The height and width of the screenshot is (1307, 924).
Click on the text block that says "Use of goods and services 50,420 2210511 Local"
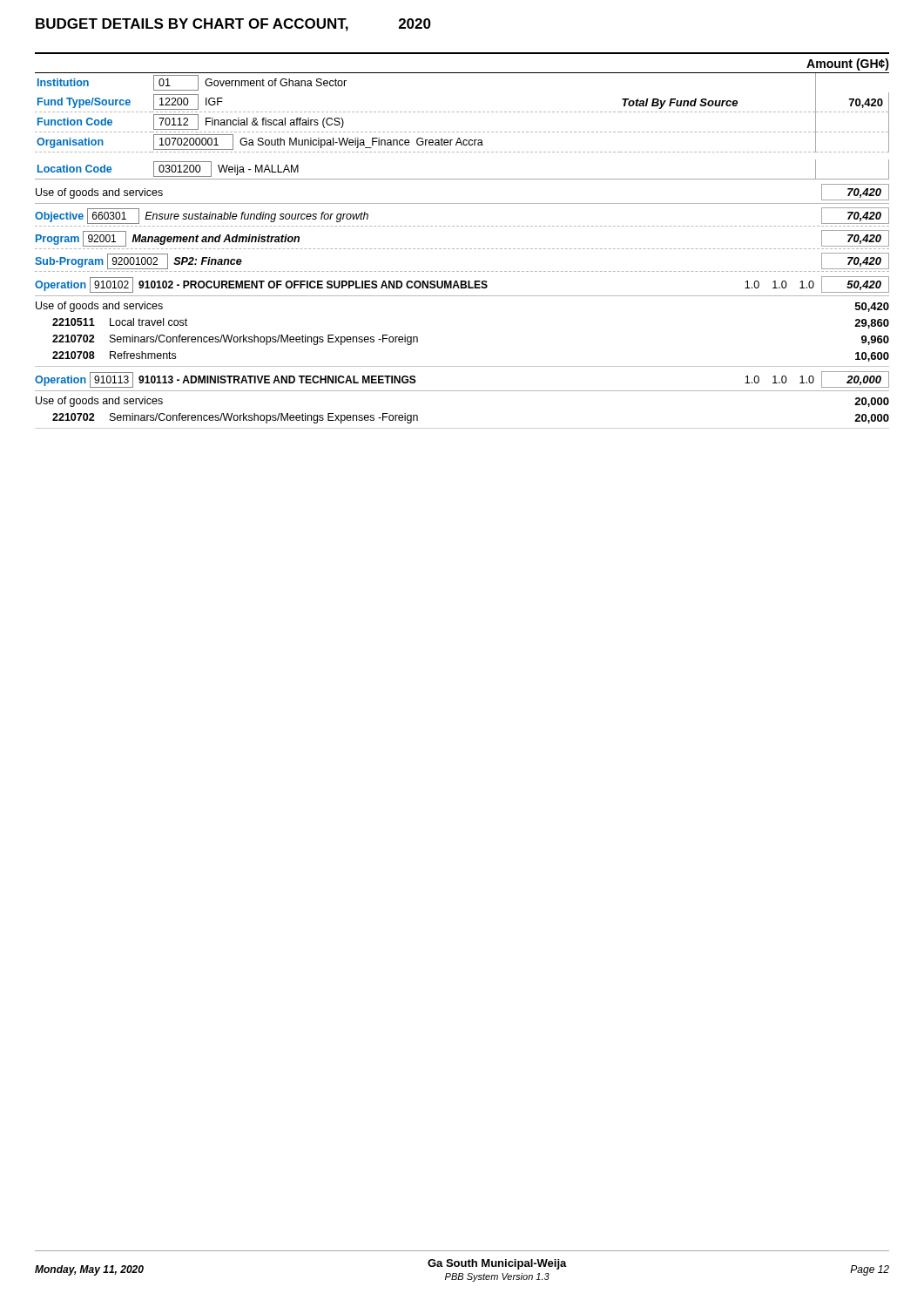96,306
